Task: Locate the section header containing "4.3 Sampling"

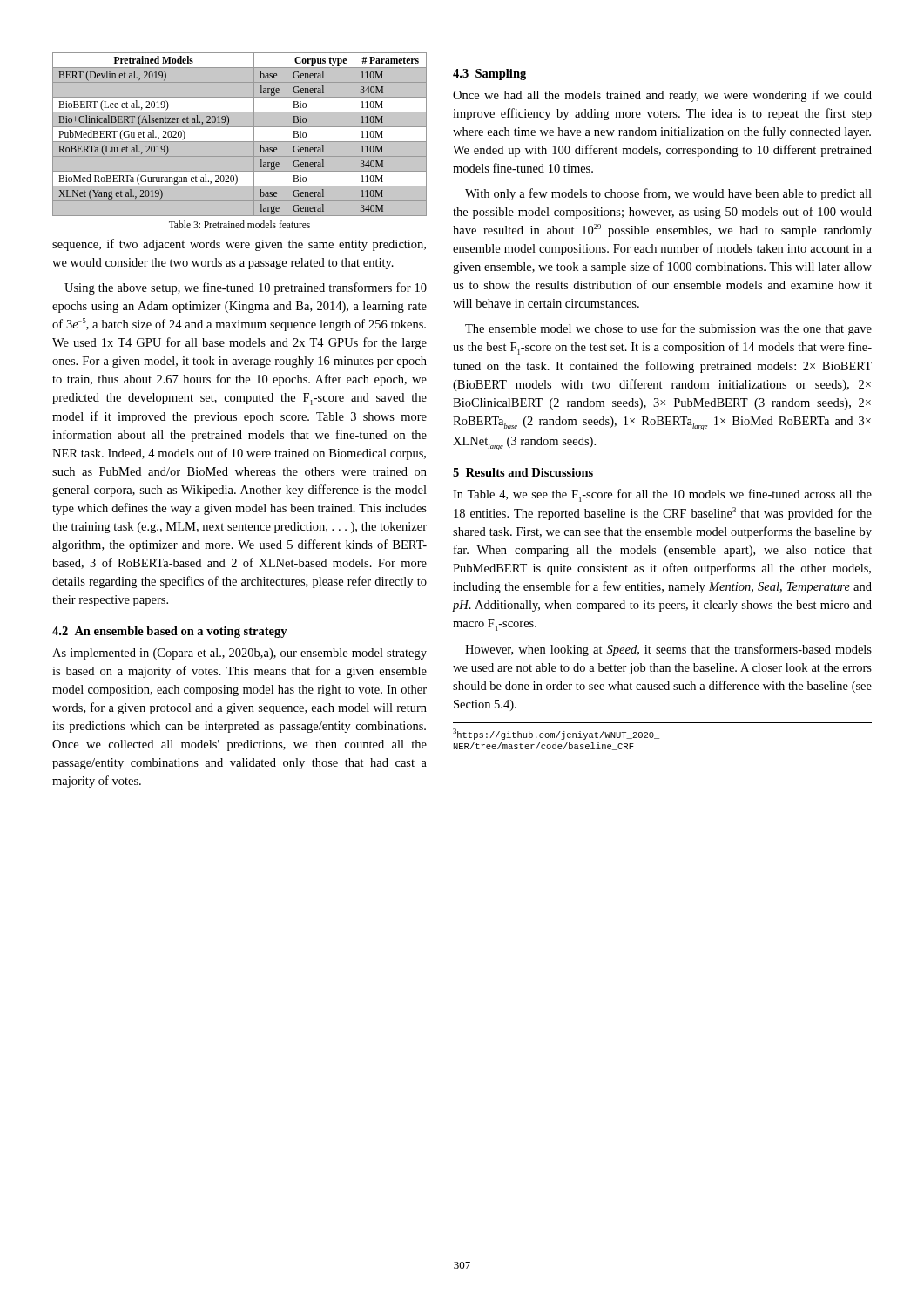Action: (490, 73)
